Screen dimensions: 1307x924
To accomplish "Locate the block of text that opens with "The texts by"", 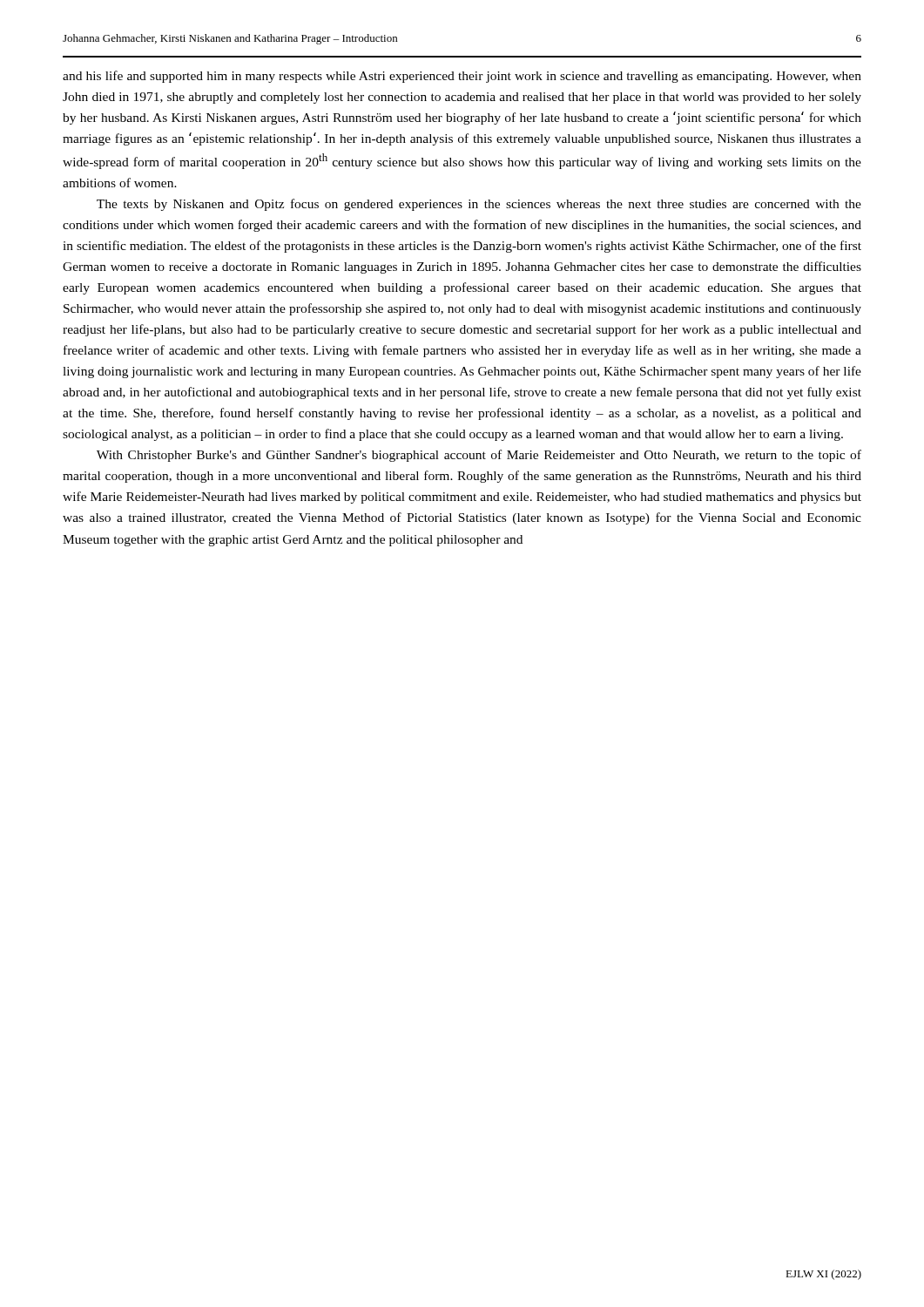I will coord(462,319).
